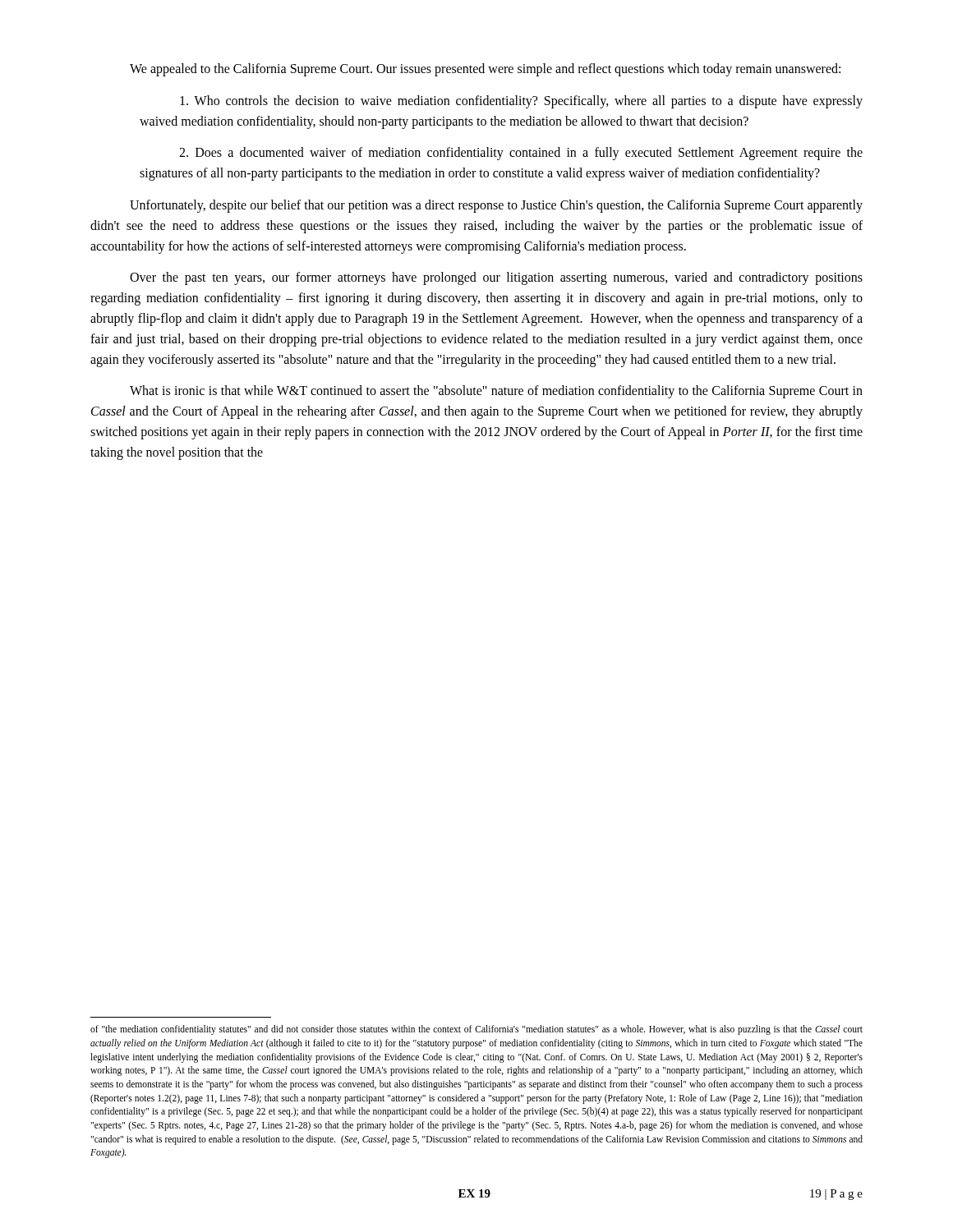
Task: Find the block on this page that starts "Who controls the decision"
Action: point(501,111)
